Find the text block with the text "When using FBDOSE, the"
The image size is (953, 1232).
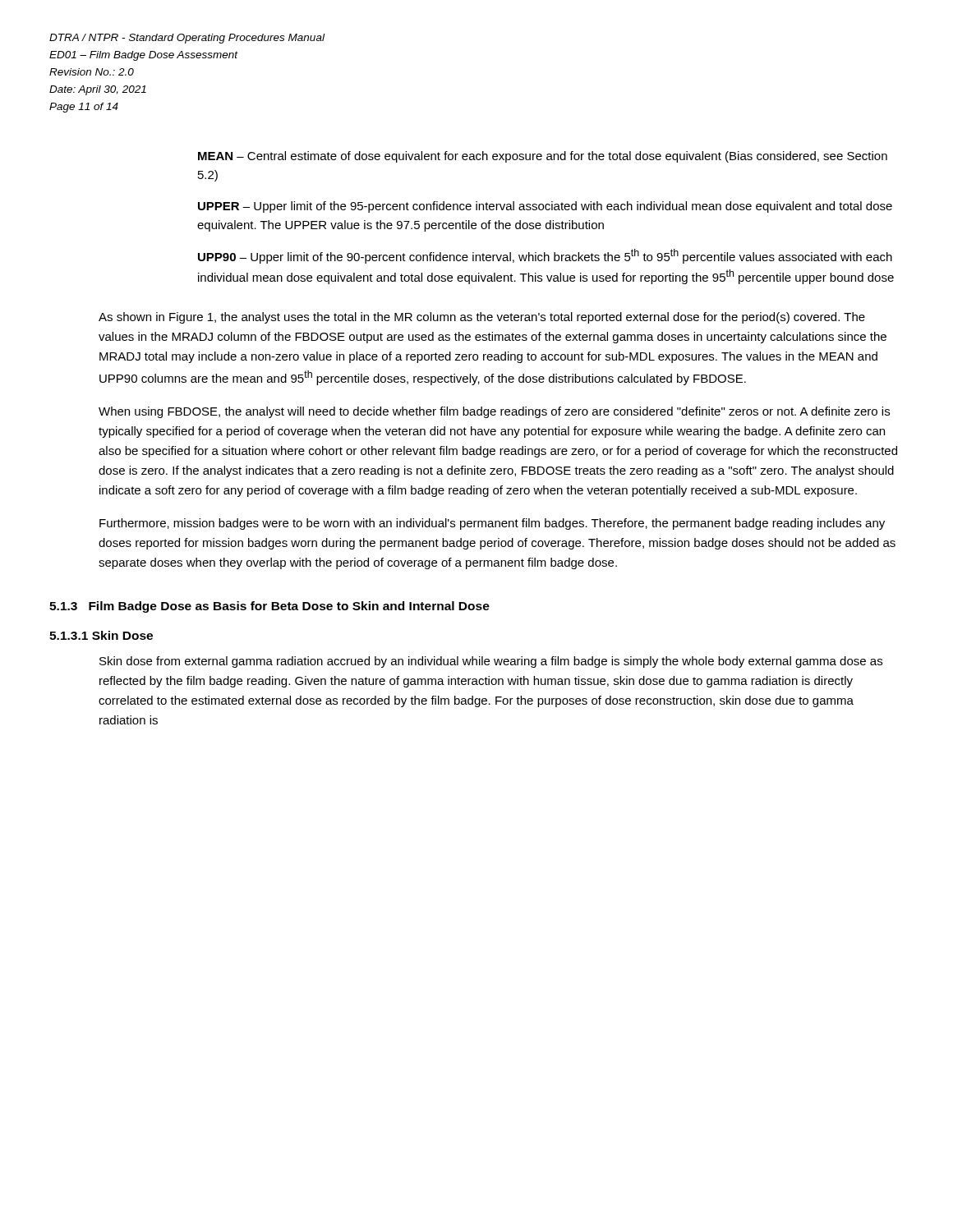coord(498,450)
